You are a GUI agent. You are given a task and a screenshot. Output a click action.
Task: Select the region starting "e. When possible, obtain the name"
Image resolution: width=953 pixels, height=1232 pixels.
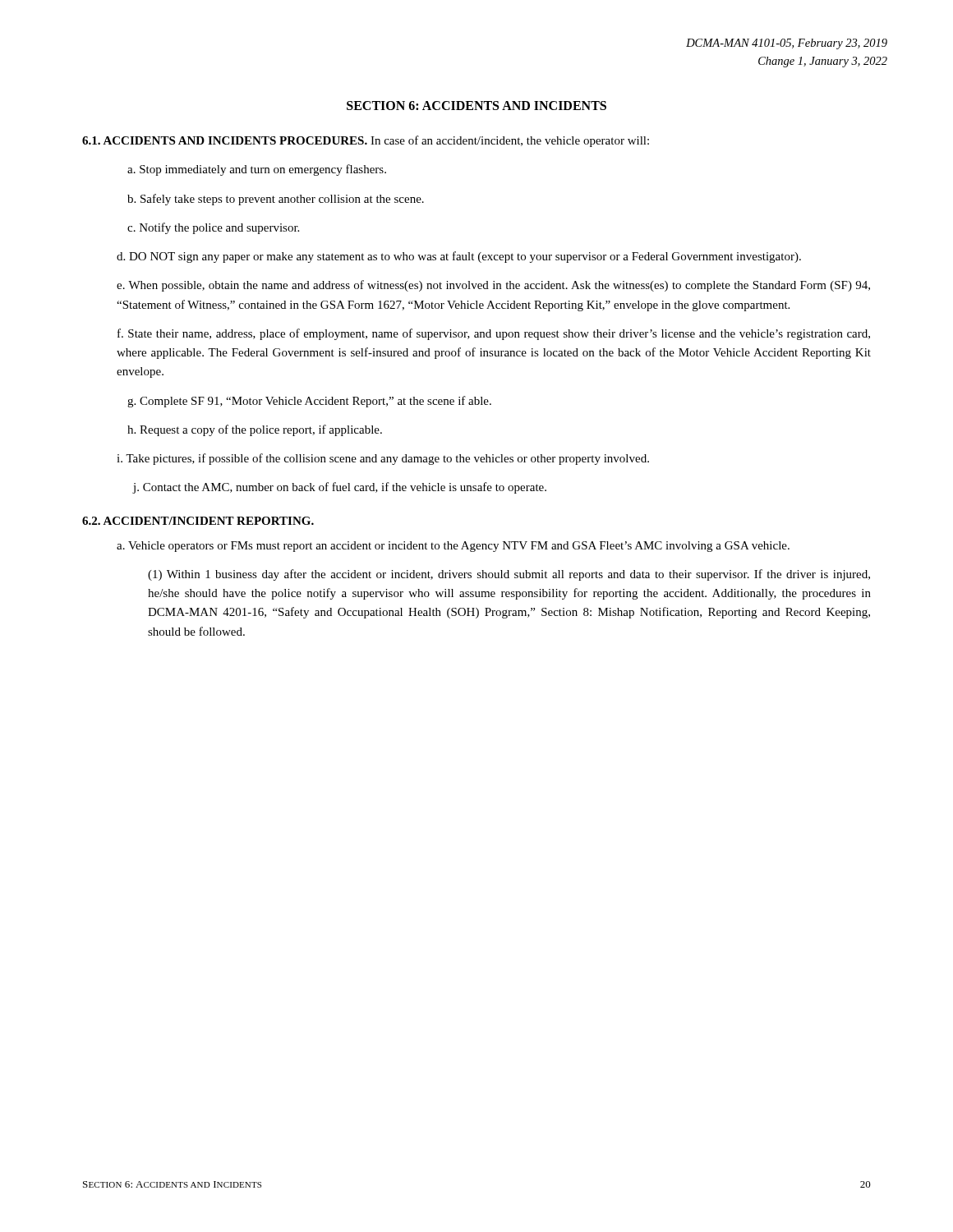click(x=494, y=295)
